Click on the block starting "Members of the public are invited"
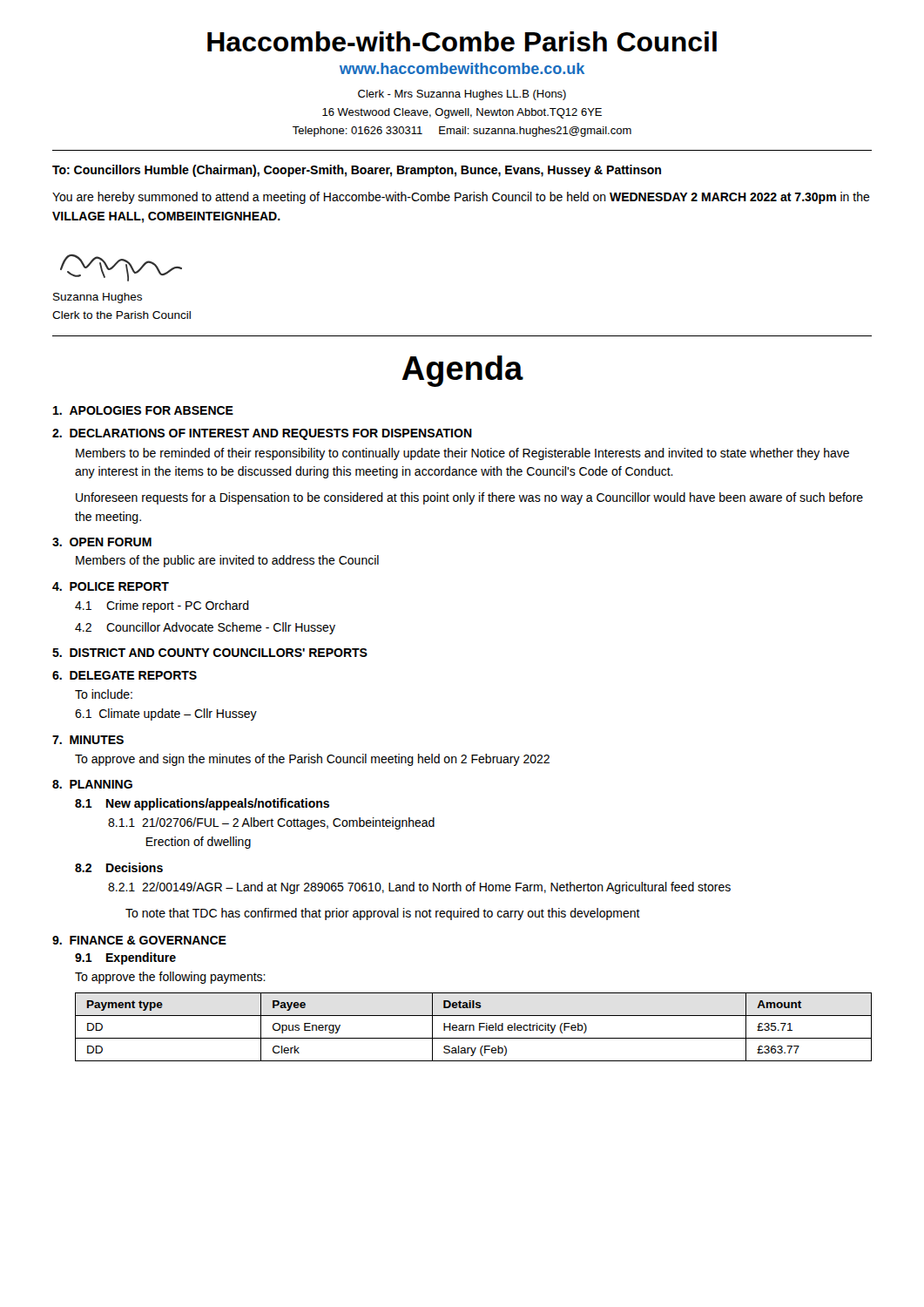The height and width of the screenshot is (1307, 924). 227,561
